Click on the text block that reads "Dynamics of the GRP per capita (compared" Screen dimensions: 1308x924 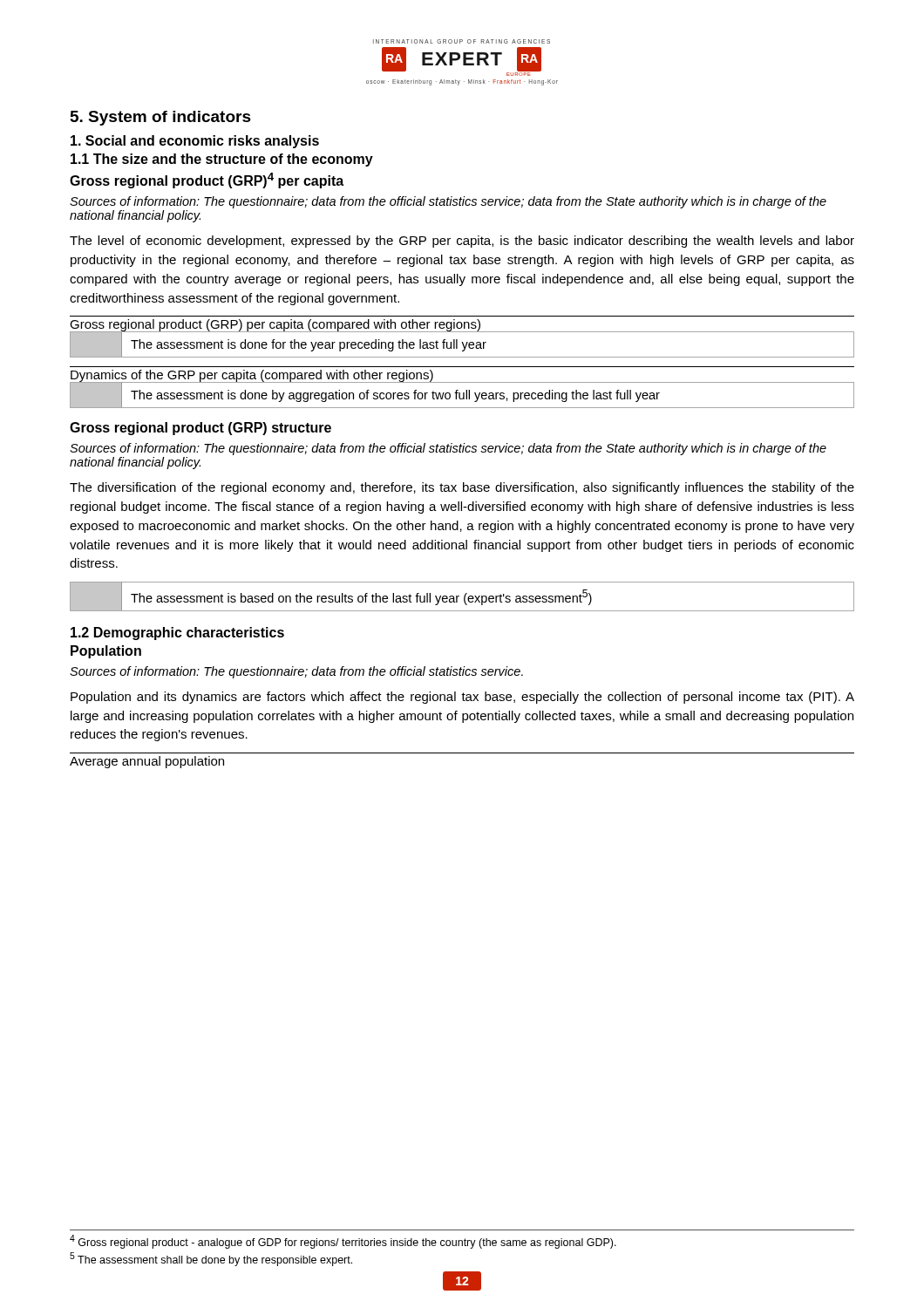[x=252, y=375]
